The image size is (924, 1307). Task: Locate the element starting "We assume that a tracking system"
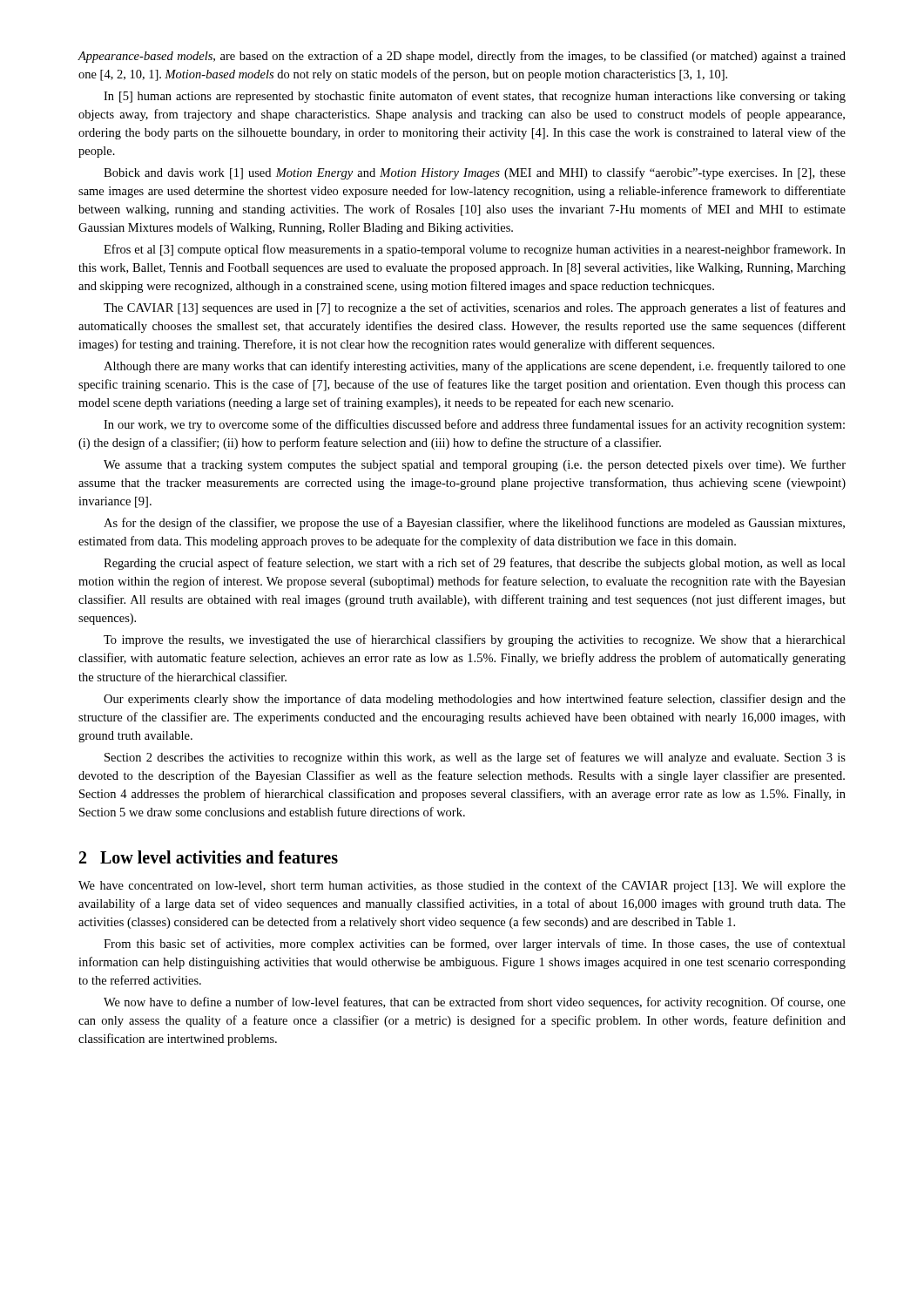click(x=462, y=483)
